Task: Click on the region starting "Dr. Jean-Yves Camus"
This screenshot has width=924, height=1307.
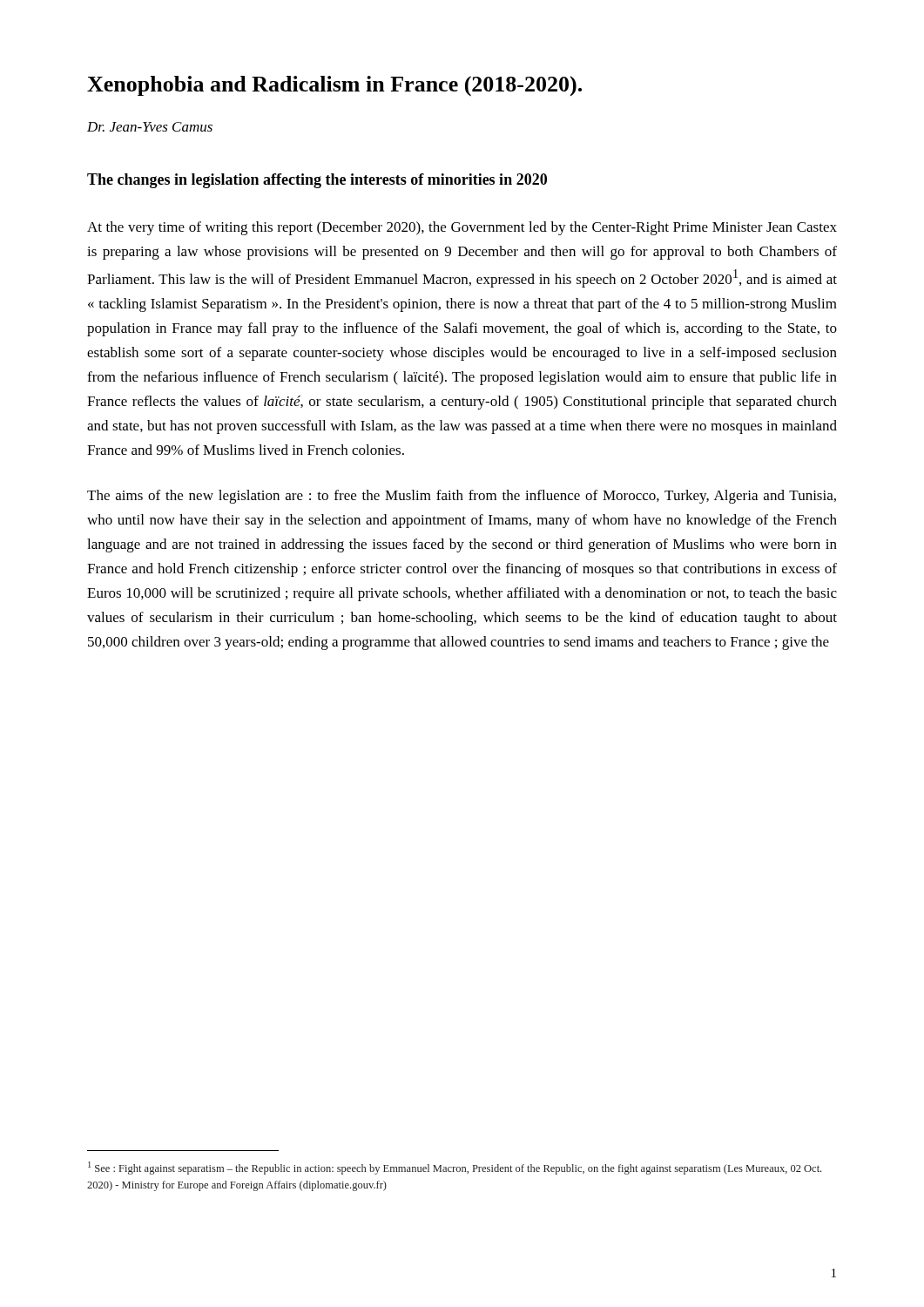Action: pyautogui.click(x=150, y=127)
